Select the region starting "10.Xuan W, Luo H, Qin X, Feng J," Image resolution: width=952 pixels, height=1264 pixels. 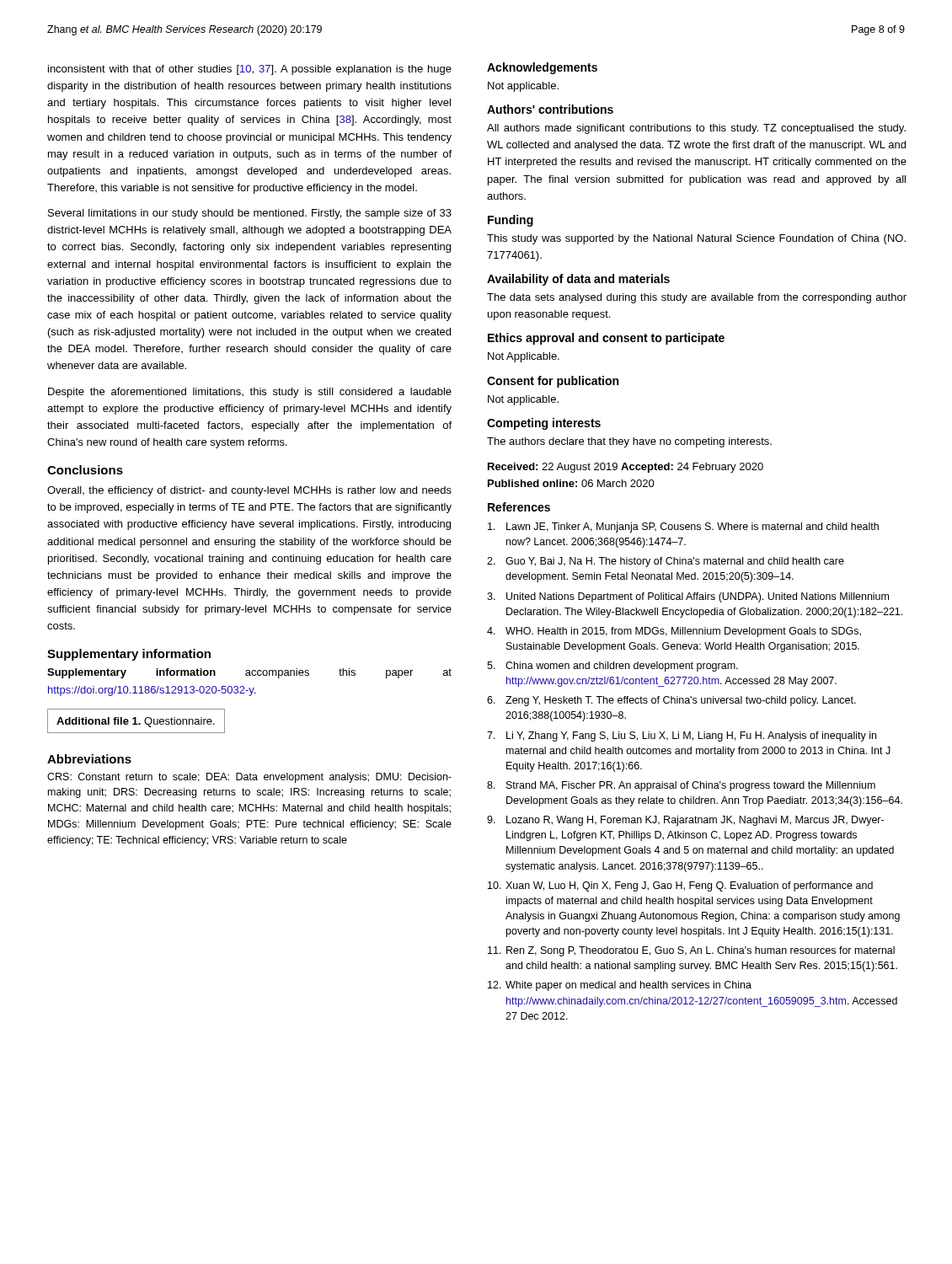tap(697, 908)
